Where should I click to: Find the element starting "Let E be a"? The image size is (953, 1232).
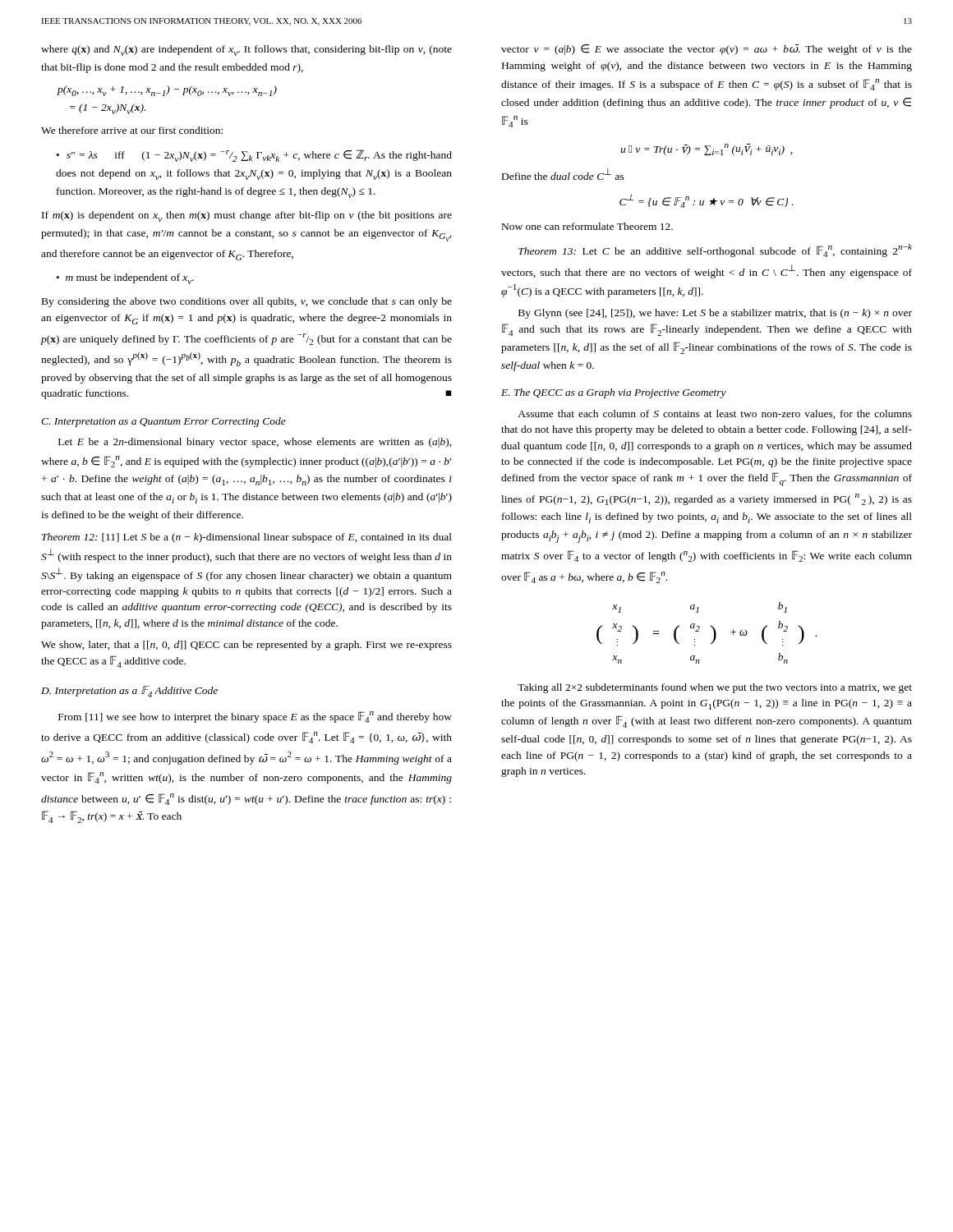246,479
